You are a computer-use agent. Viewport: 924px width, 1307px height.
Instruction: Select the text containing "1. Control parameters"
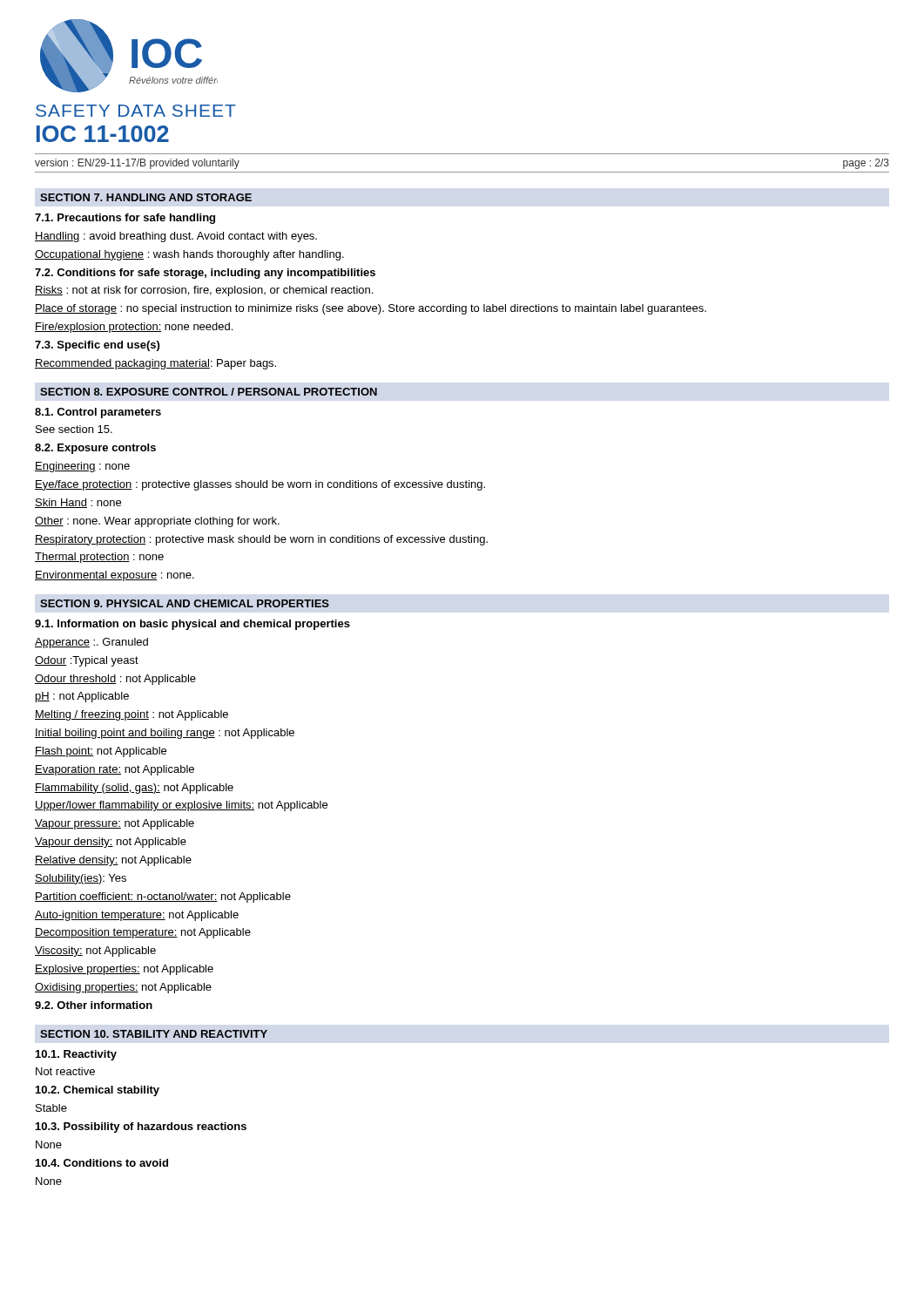click(98, 411)
